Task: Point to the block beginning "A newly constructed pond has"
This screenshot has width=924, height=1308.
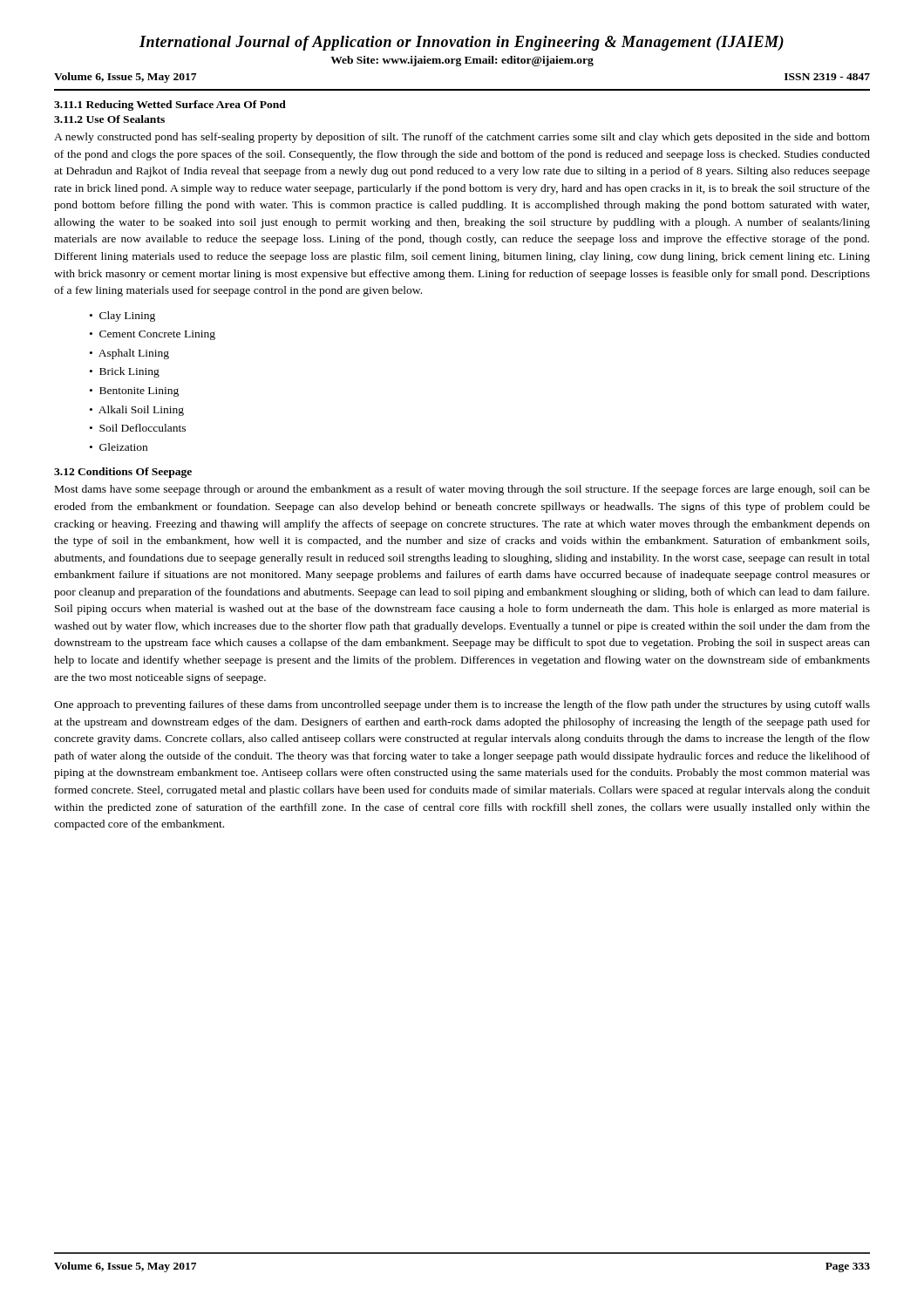Action: pyautogui.click(x=462, y=213)
